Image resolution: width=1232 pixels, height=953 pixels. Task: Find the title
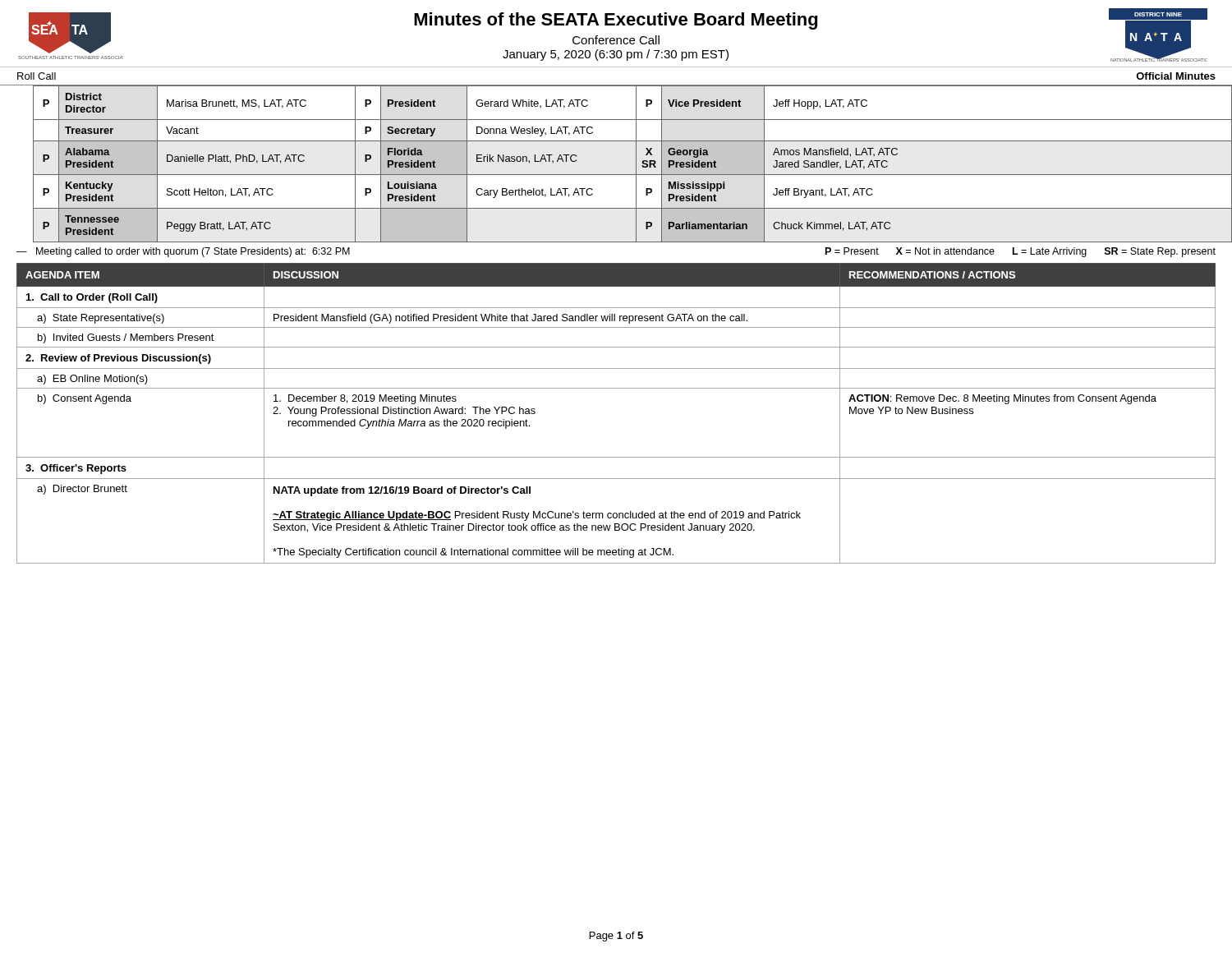click(616, 35)
